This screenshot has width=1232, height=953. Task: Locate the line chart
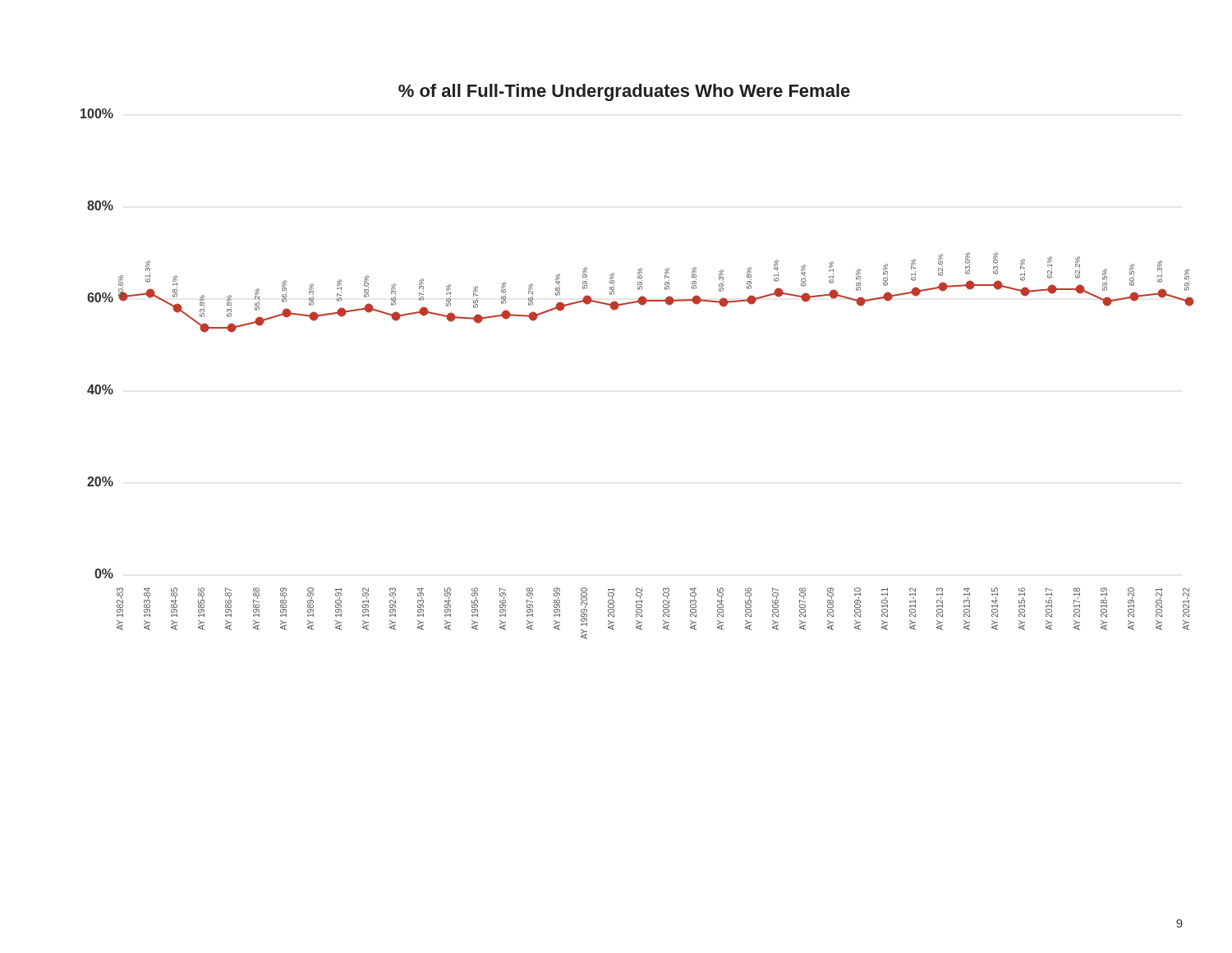coord(624,415)
